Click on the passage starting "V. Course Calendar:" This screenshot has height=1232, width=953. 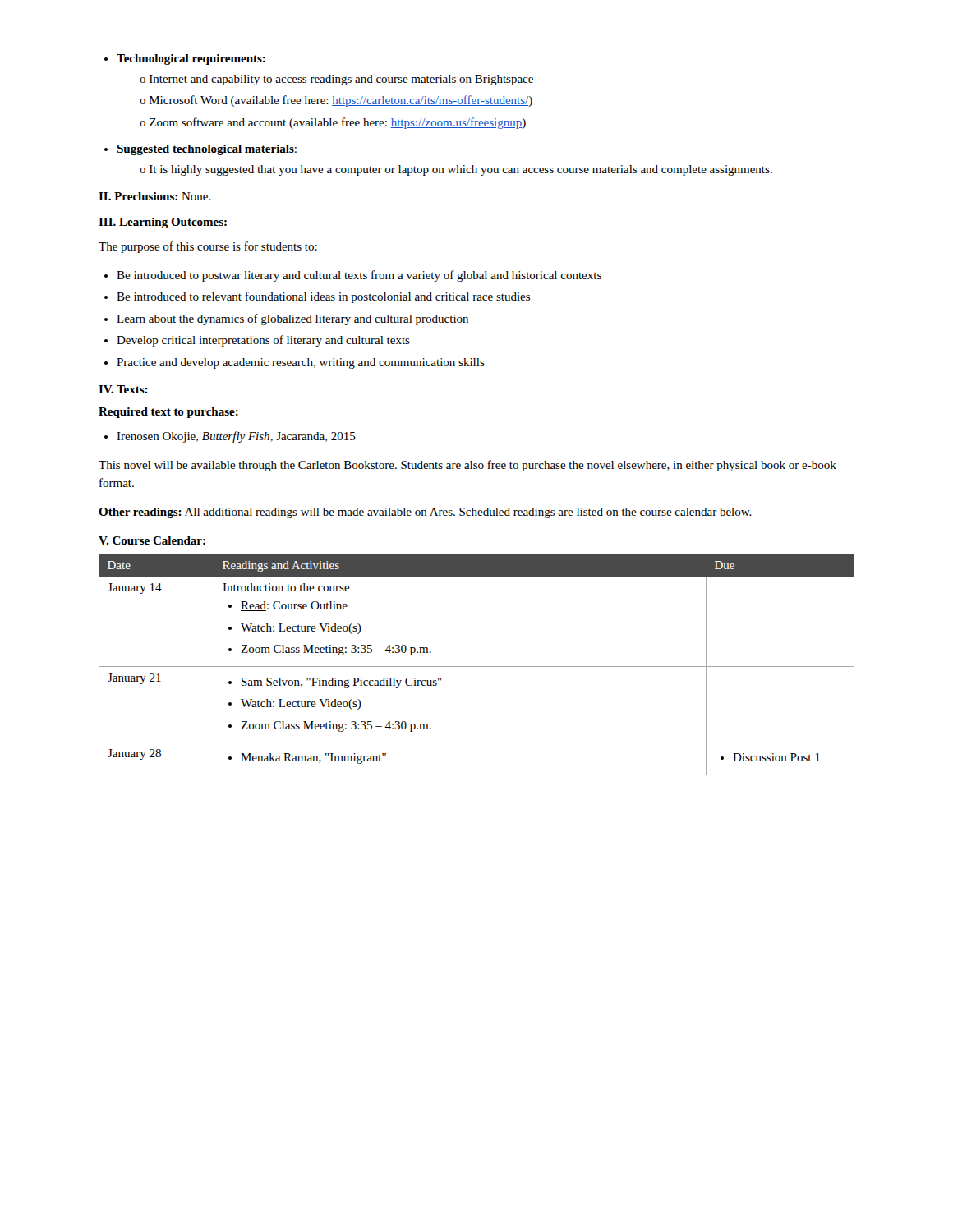click(152, 540)
